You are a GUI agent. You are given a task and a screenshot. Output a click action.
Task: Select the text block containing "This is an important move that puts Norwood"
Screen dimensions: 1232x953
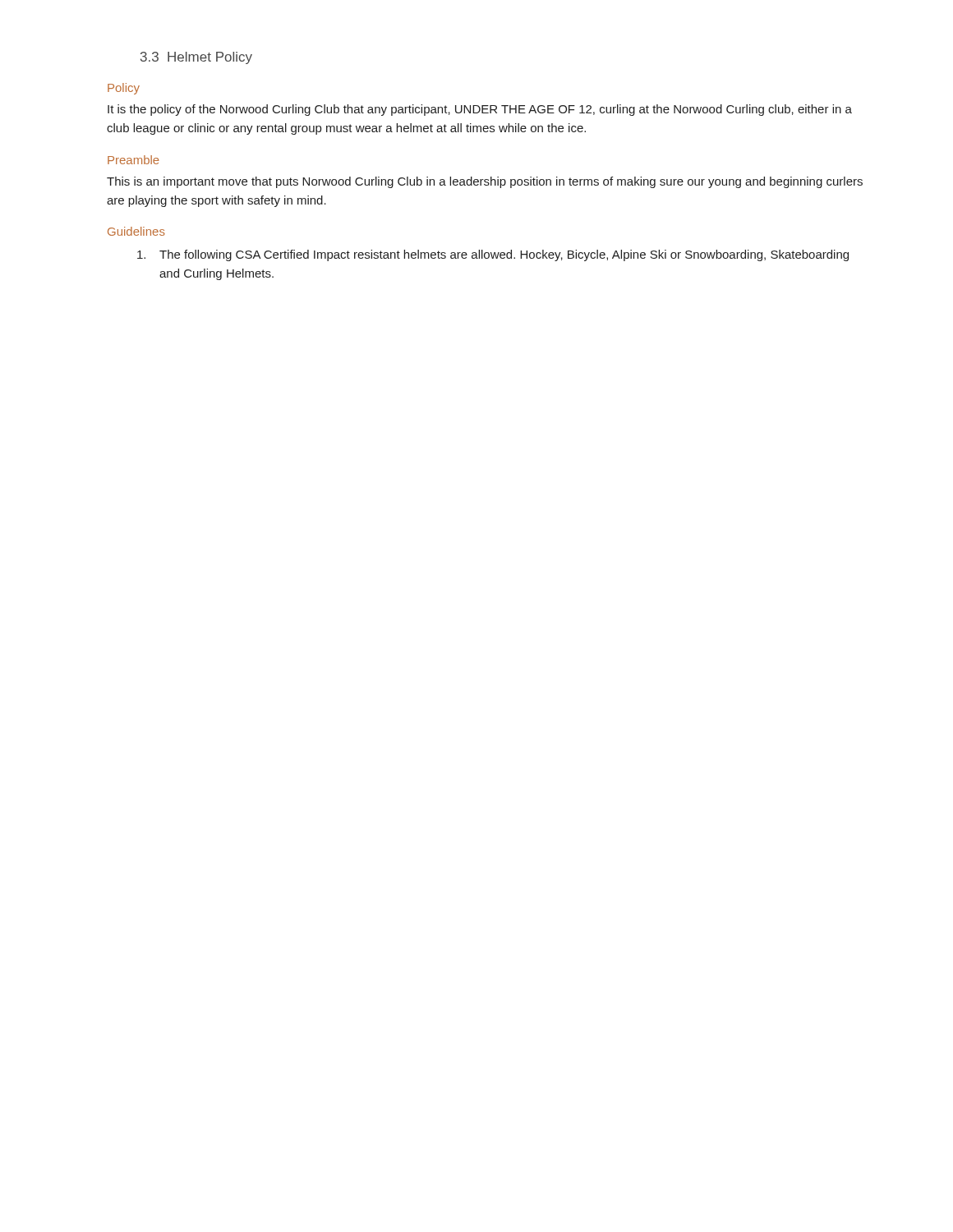tap(485, 190)
